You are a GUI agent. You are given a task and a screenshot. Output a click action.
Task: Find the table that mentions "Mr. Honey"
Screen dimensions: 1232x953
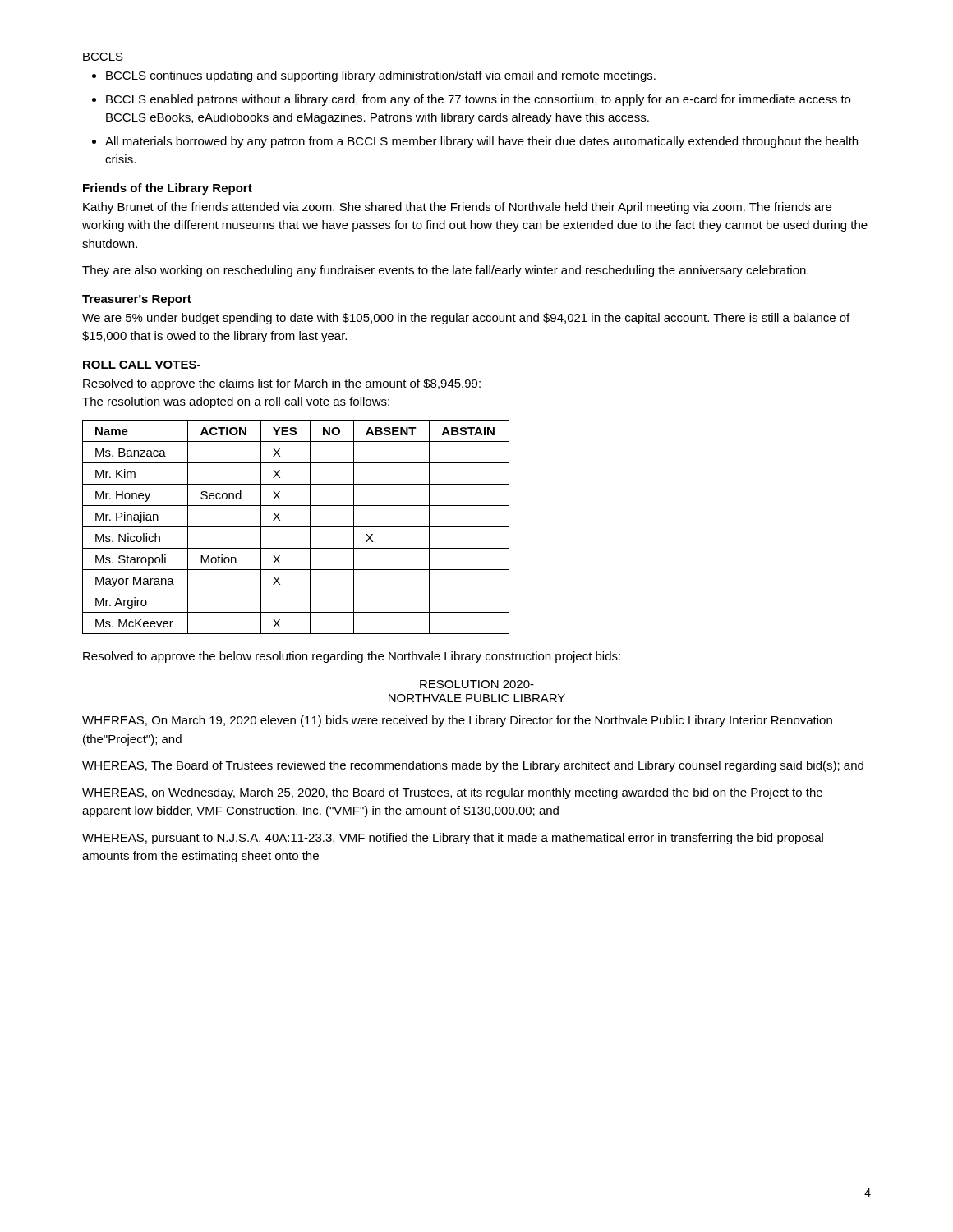tap(476, 526)
